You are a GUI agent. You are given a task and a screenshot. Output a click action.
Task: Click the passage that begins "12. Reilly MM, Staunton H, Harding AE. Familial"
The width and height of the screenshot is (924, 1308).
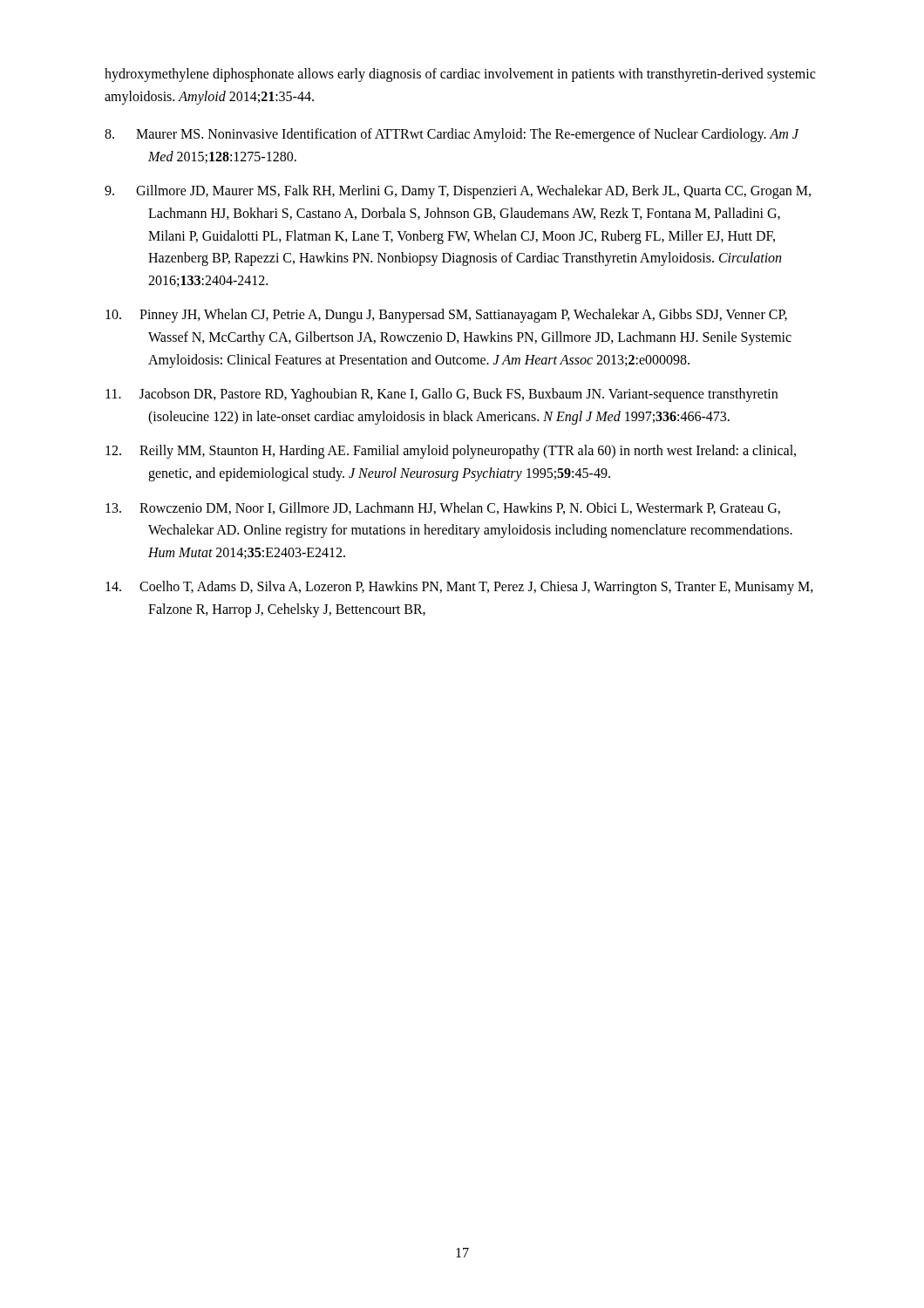[x=462, y=462]
